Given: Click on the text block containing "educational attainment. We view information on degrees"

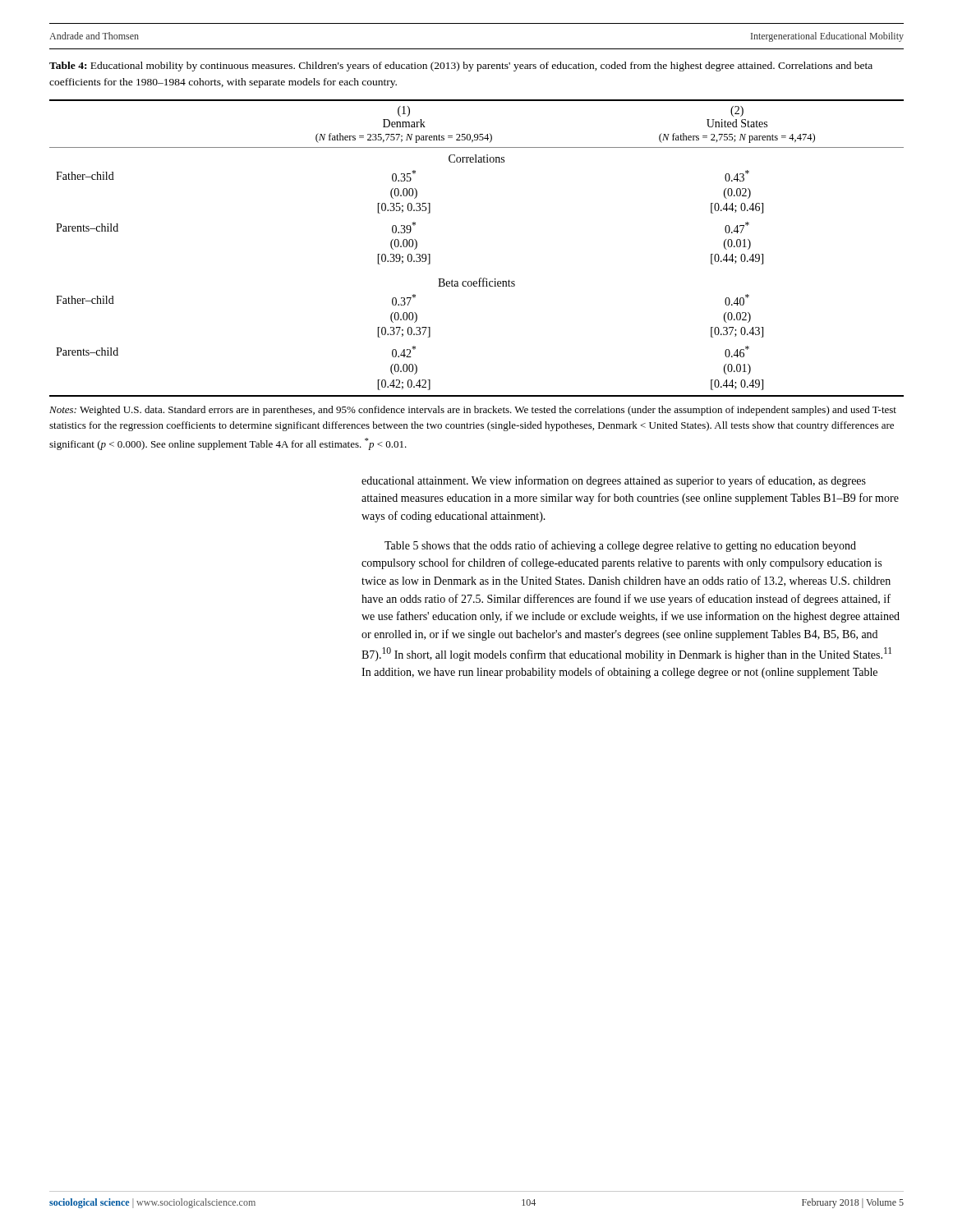Looking at the screenshot, I should (633, 499).
